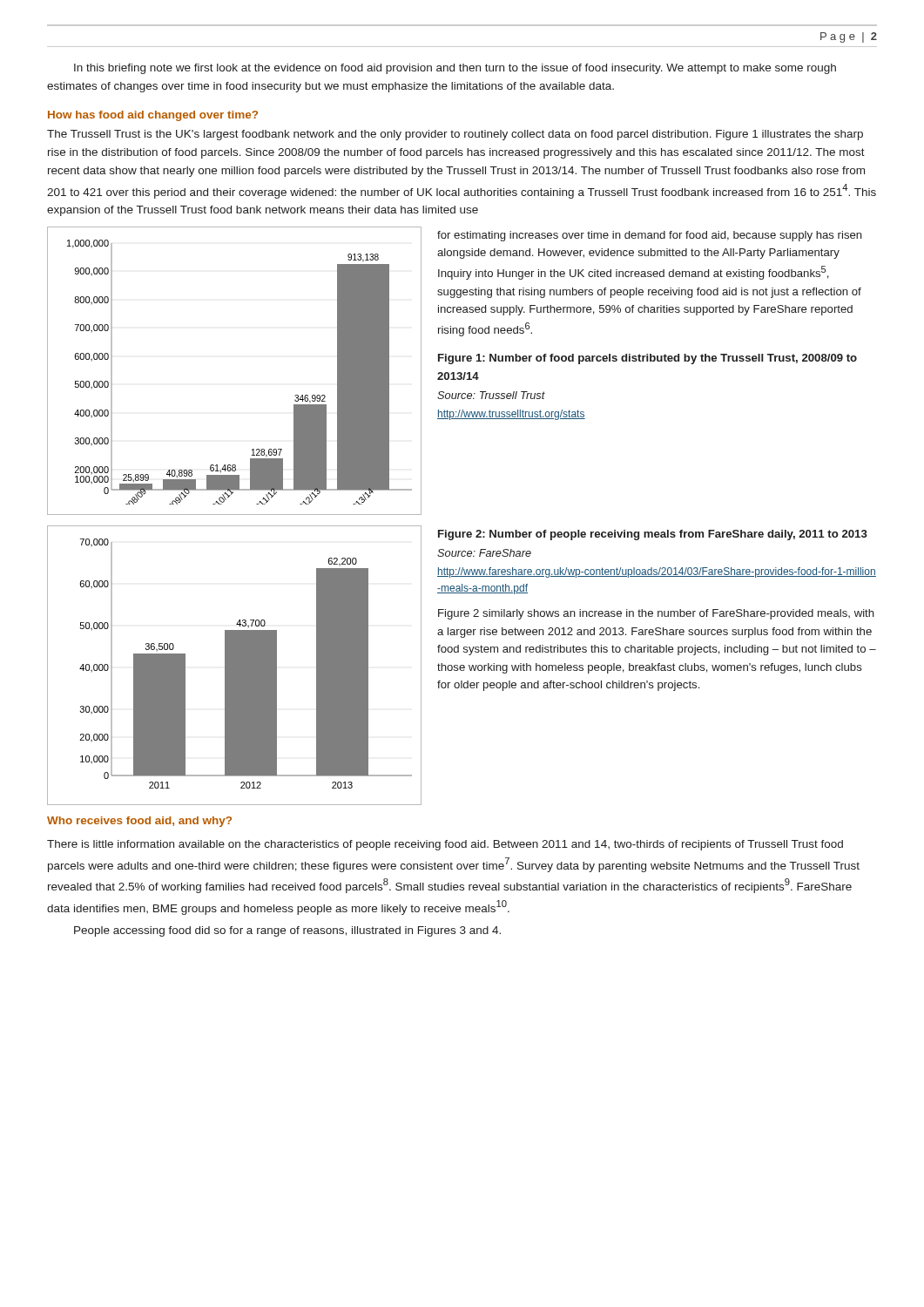Locate the text "How has food aid changed over time?"
924x1307 pixels.
point(153,114)
